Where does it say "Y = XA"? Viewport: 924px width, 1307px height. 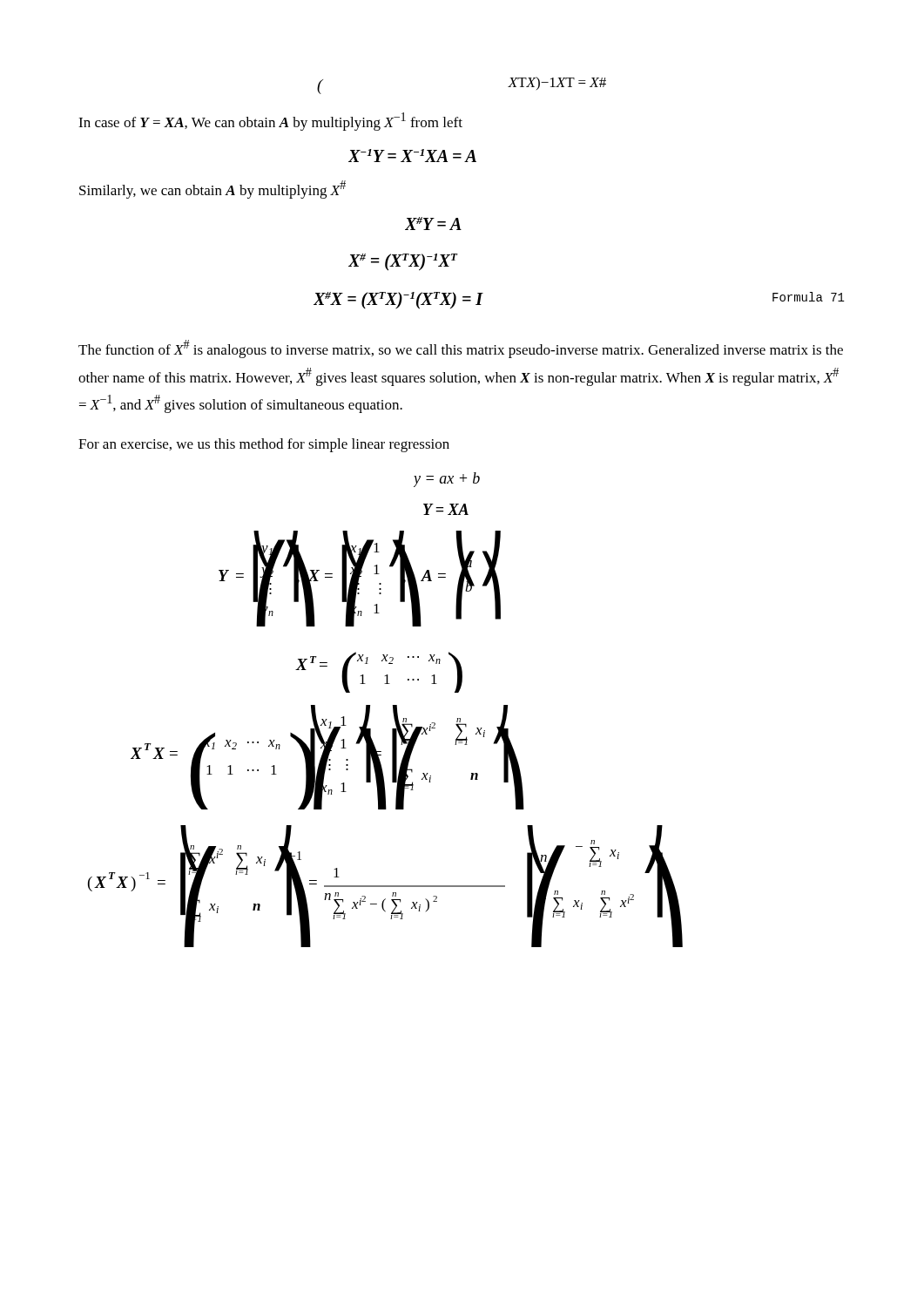point(462,509)
